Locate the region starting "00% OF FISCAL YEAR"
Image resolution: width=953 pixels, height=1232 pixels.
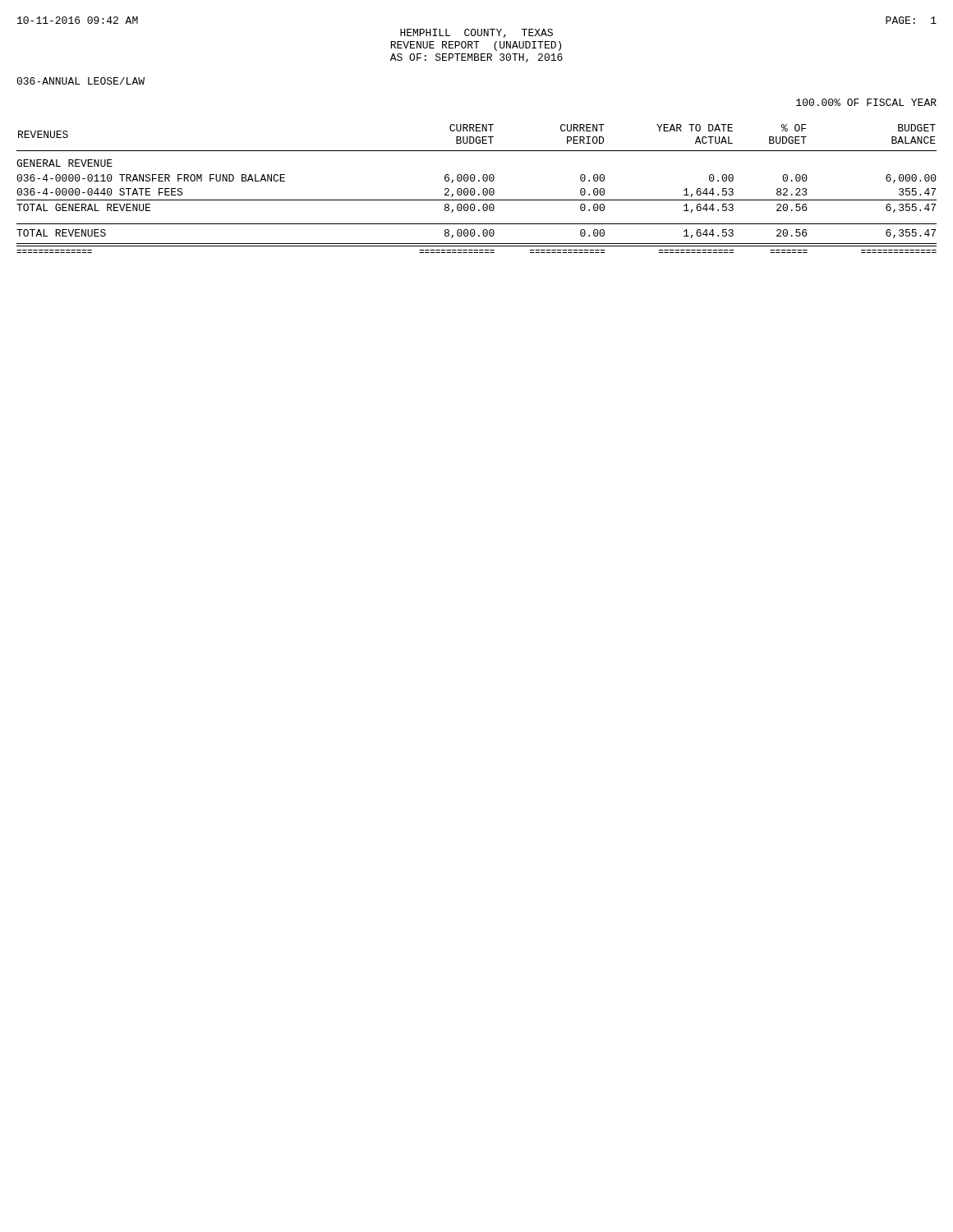click(x=866, y=103)
